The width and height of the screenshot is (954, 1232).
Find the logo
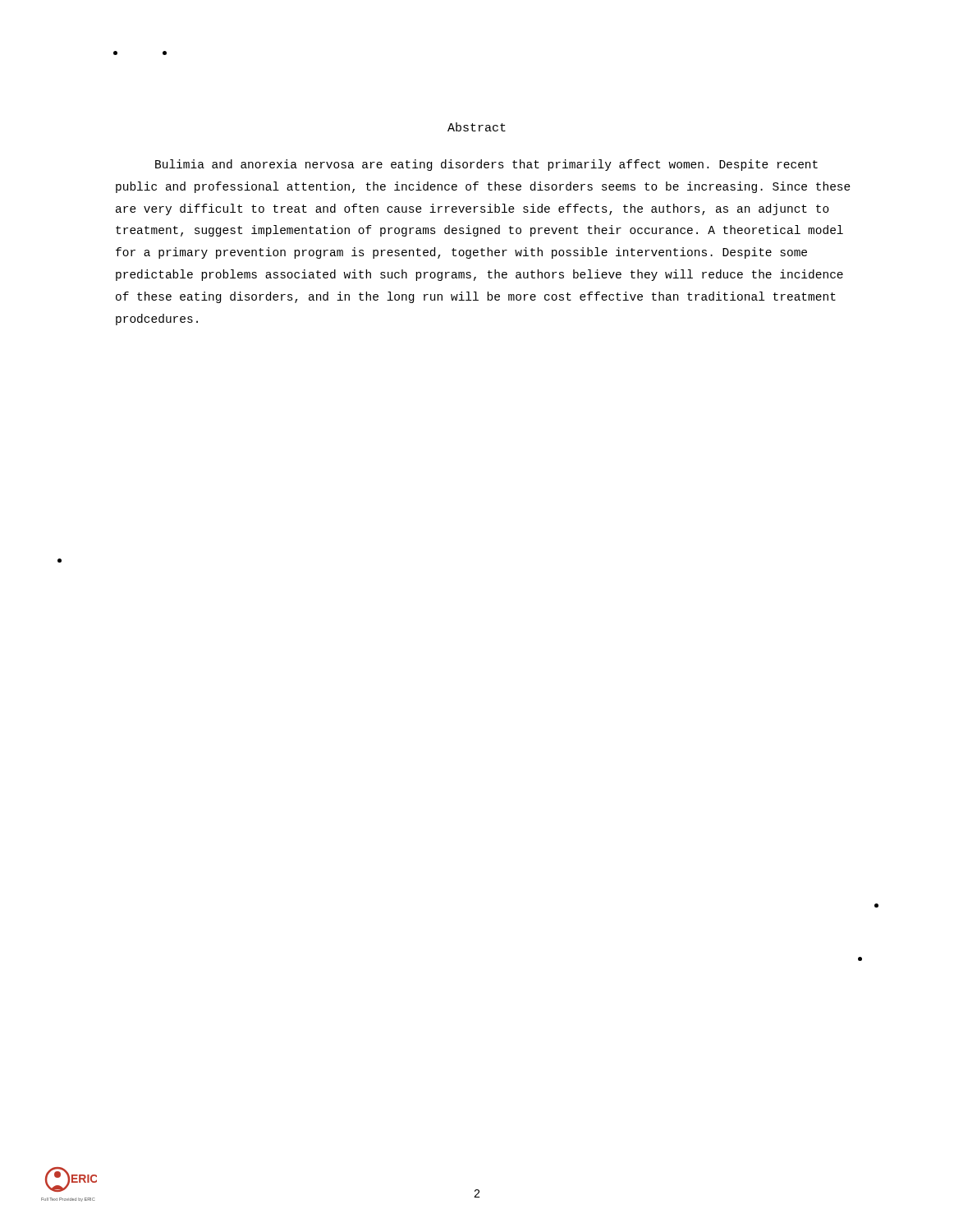(68, 1190)
